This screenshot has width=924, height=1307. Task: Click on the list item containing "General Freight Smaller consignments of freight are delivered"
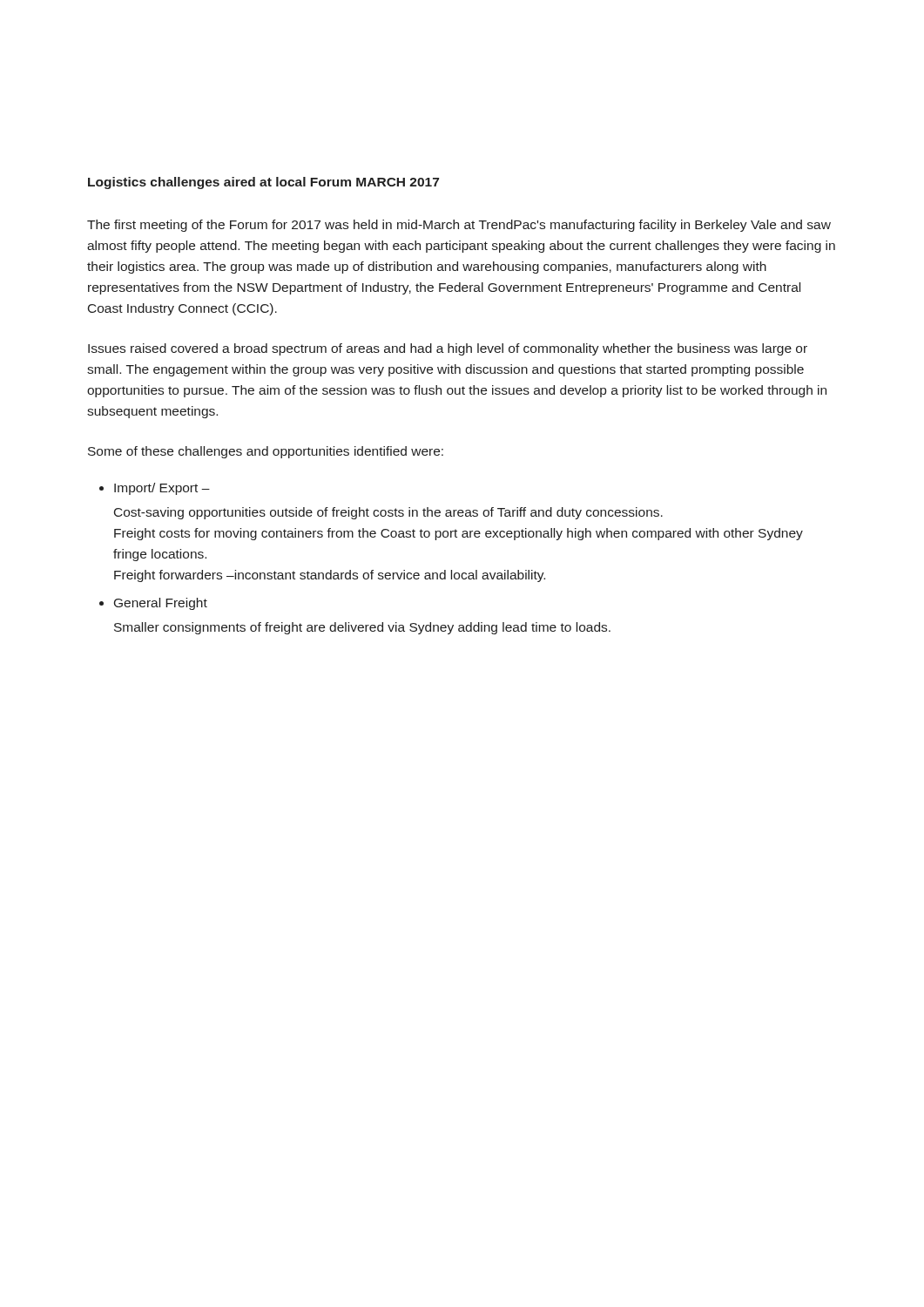click(x=475, y=617)
